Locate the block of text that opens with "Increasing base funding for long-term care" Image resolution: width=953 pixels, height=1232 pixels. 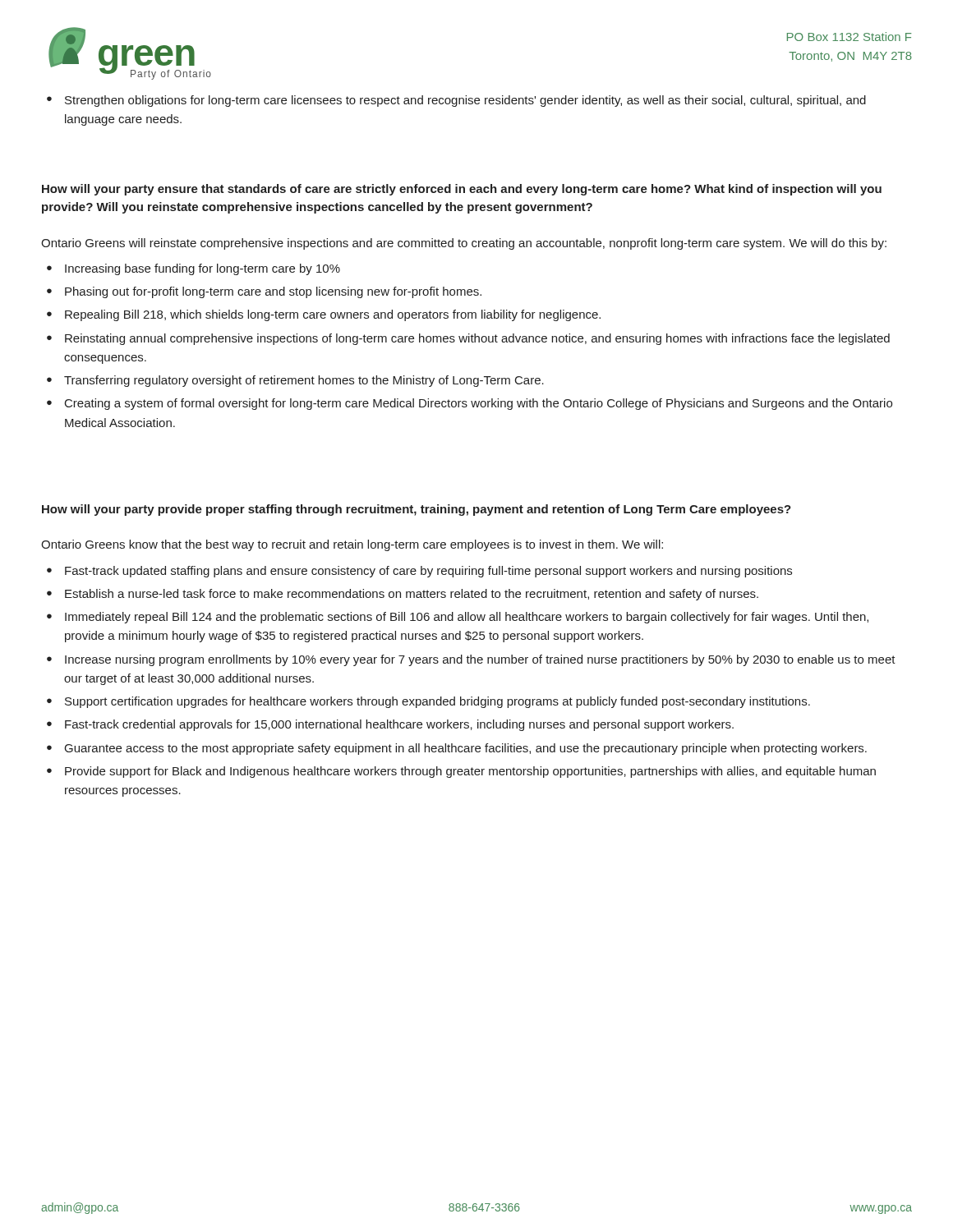(x=202, y=268)
